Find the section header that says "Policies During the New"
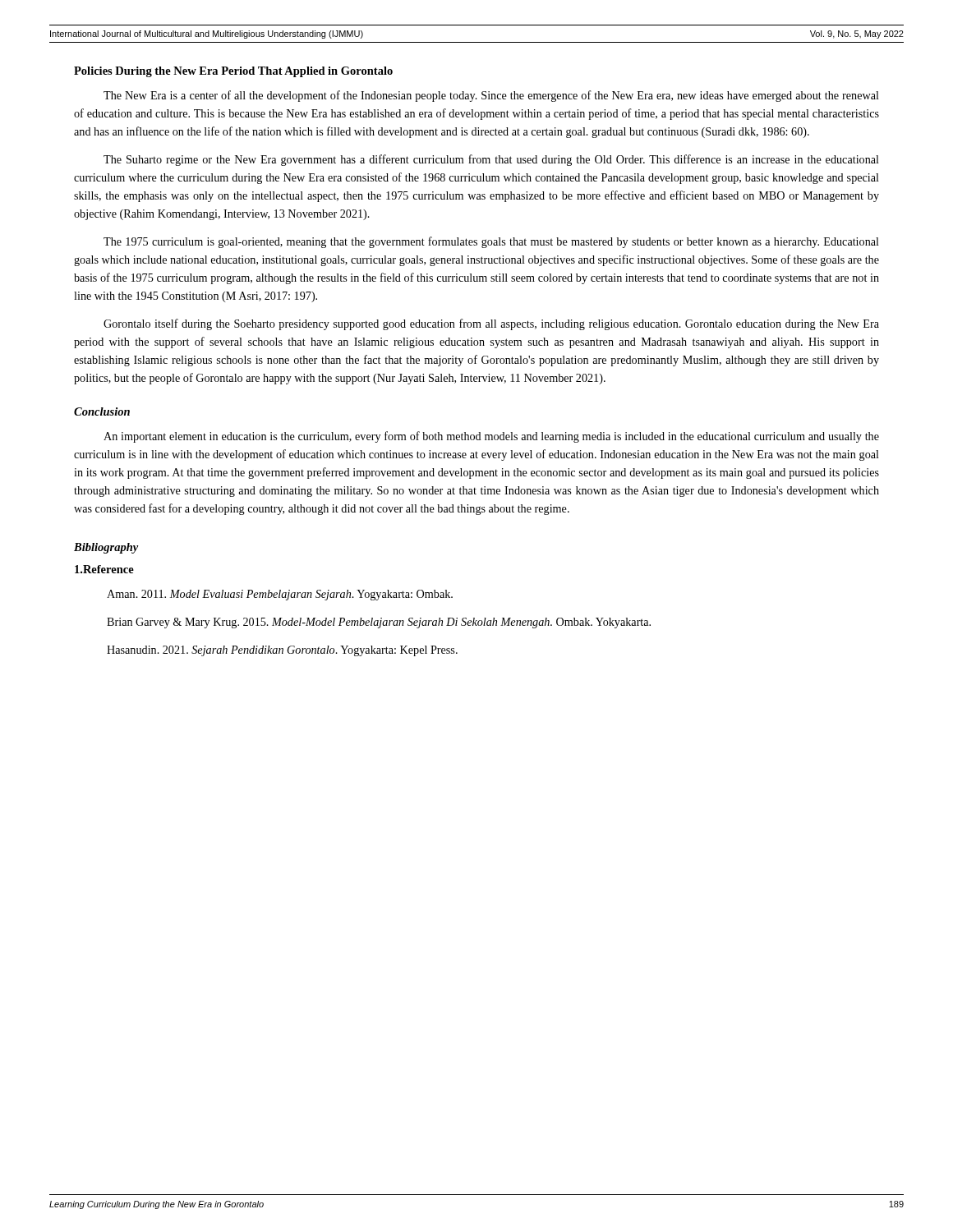The height and width of the screenshot is (1232, 953). [233, 71]
